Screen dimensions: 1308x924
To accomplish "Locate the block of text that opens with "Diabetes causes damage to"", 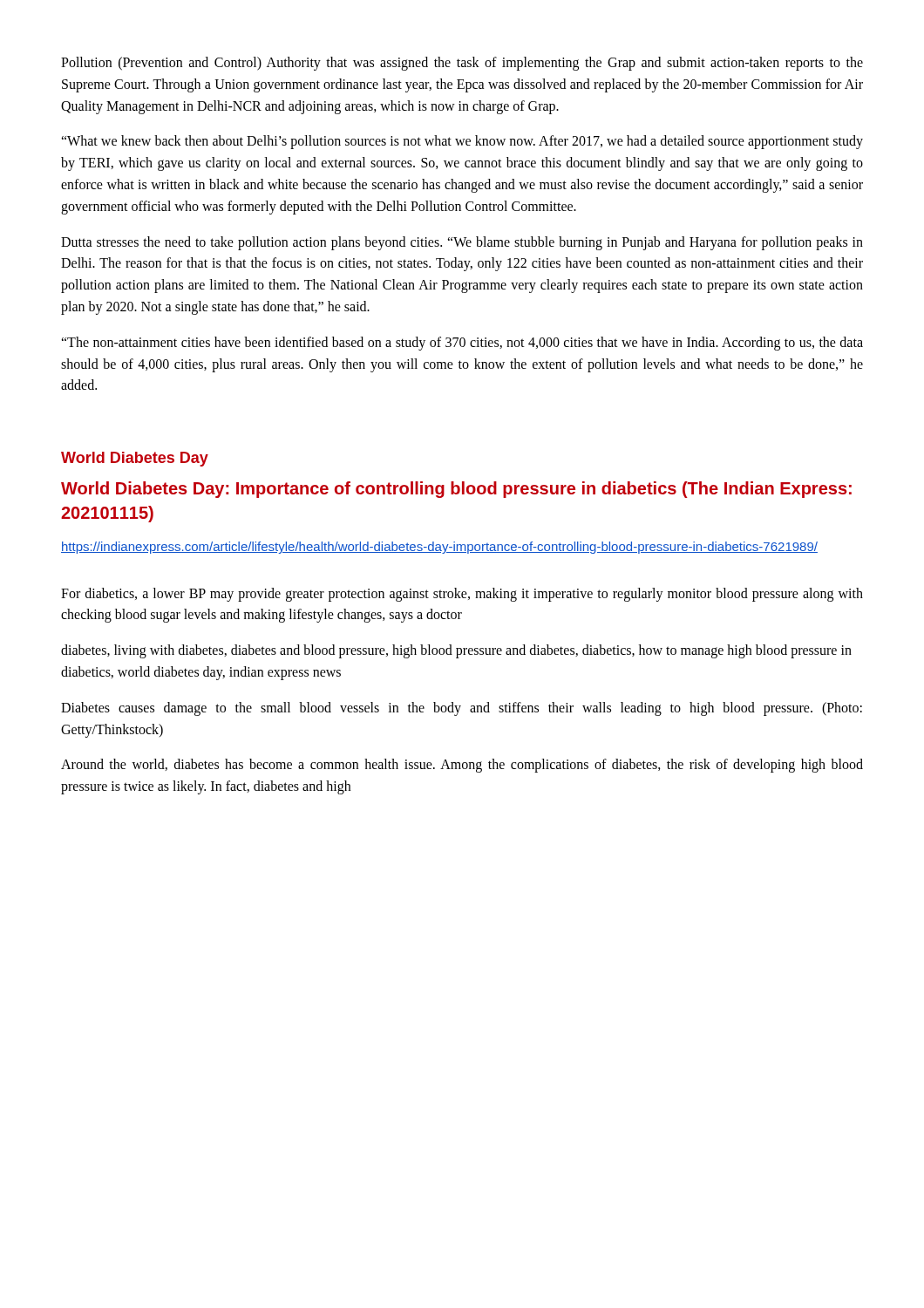I will [x=462, y=718].
